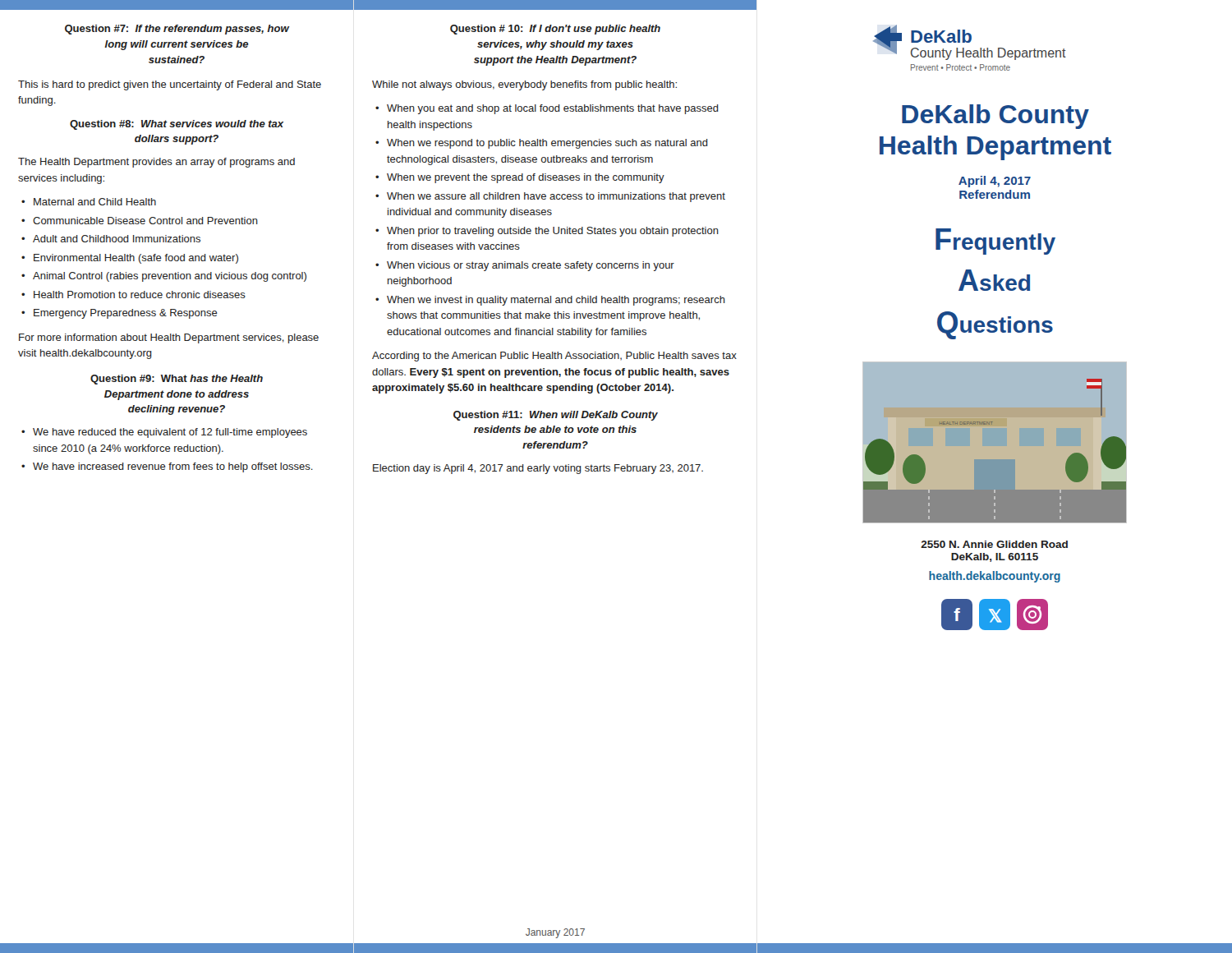The width and height of the screenshot is (1232, 953).
Task: Point to the text block starting "Question #8: What services would the taxdollars"
Action: click(x=177, y=131)
